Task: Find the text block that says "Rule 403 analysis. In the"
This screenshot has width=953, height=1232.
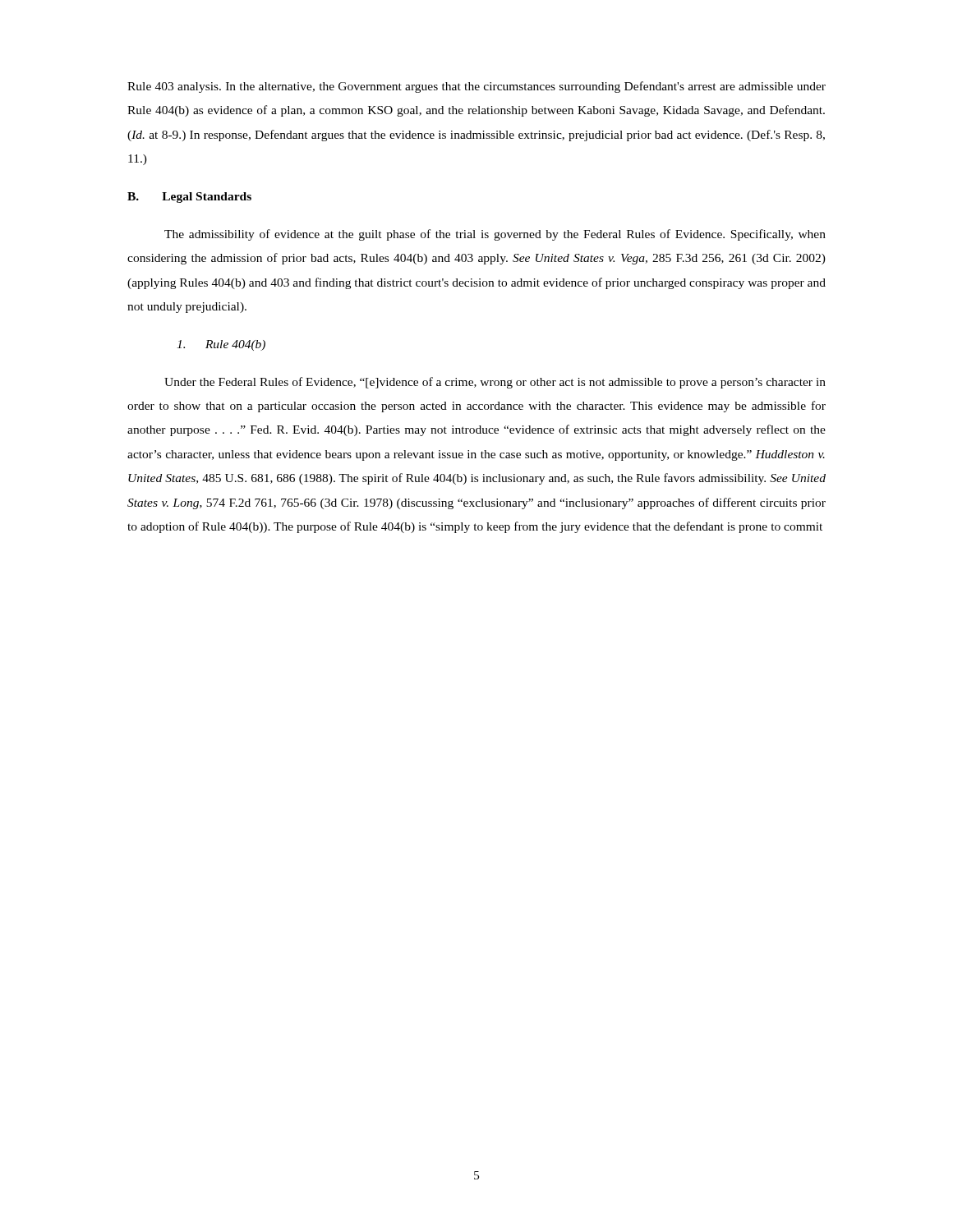Action: [x=476, y=122]
